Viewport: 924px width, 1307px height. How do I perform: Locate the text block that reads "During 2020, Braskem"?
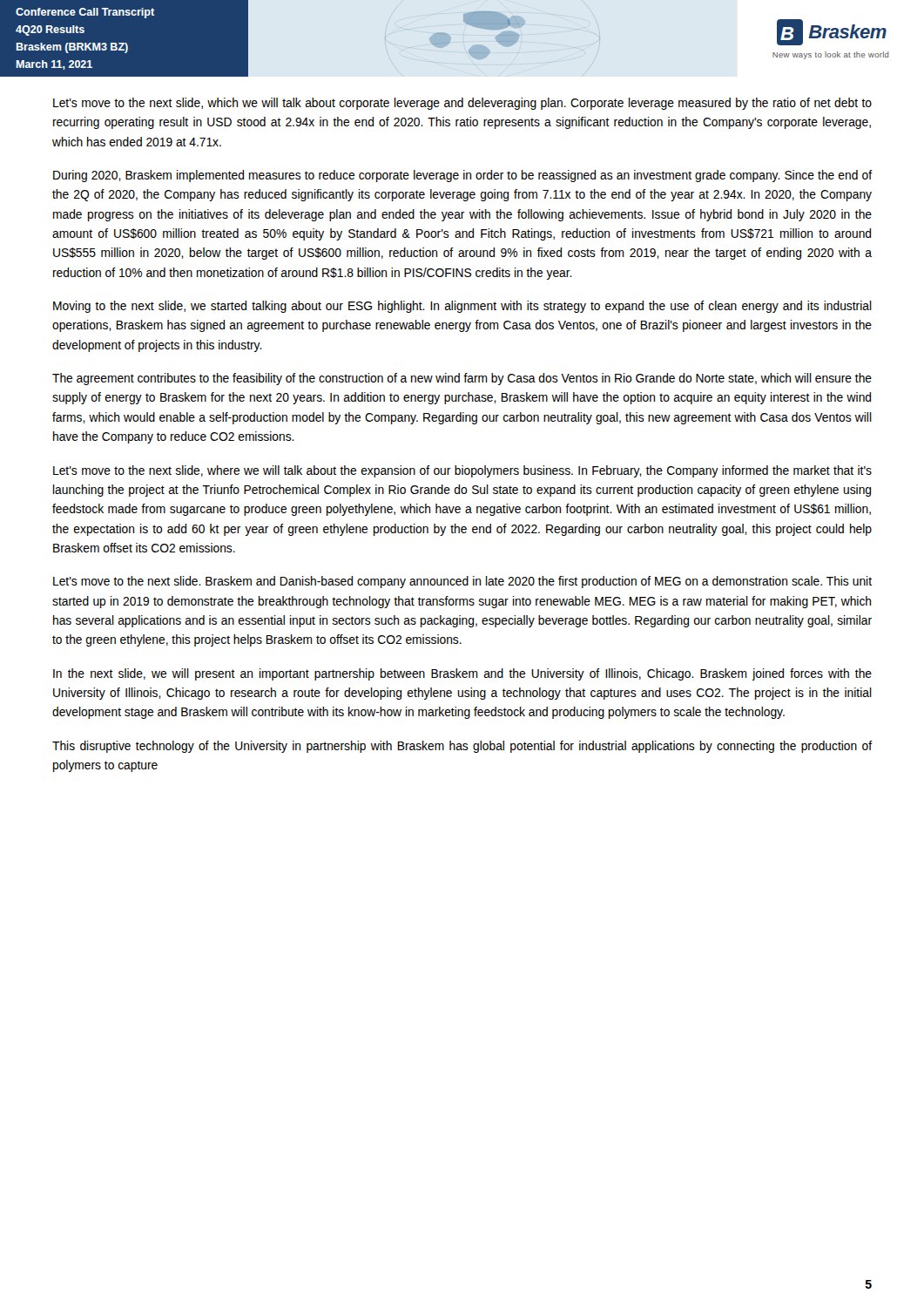[x=462, y=224]
